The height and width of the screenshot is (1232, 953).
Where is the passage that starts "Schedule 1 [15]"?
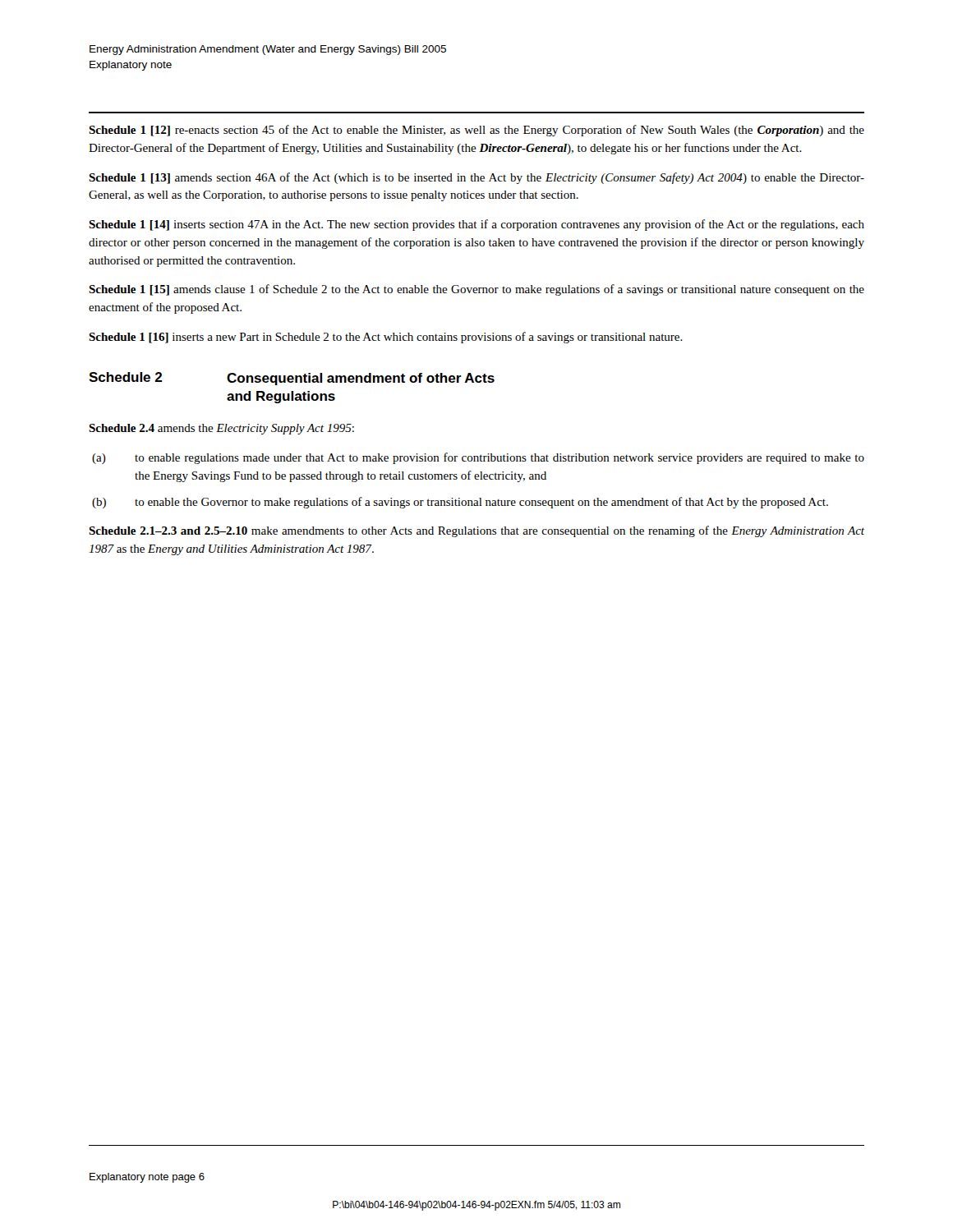pos(476,298)
